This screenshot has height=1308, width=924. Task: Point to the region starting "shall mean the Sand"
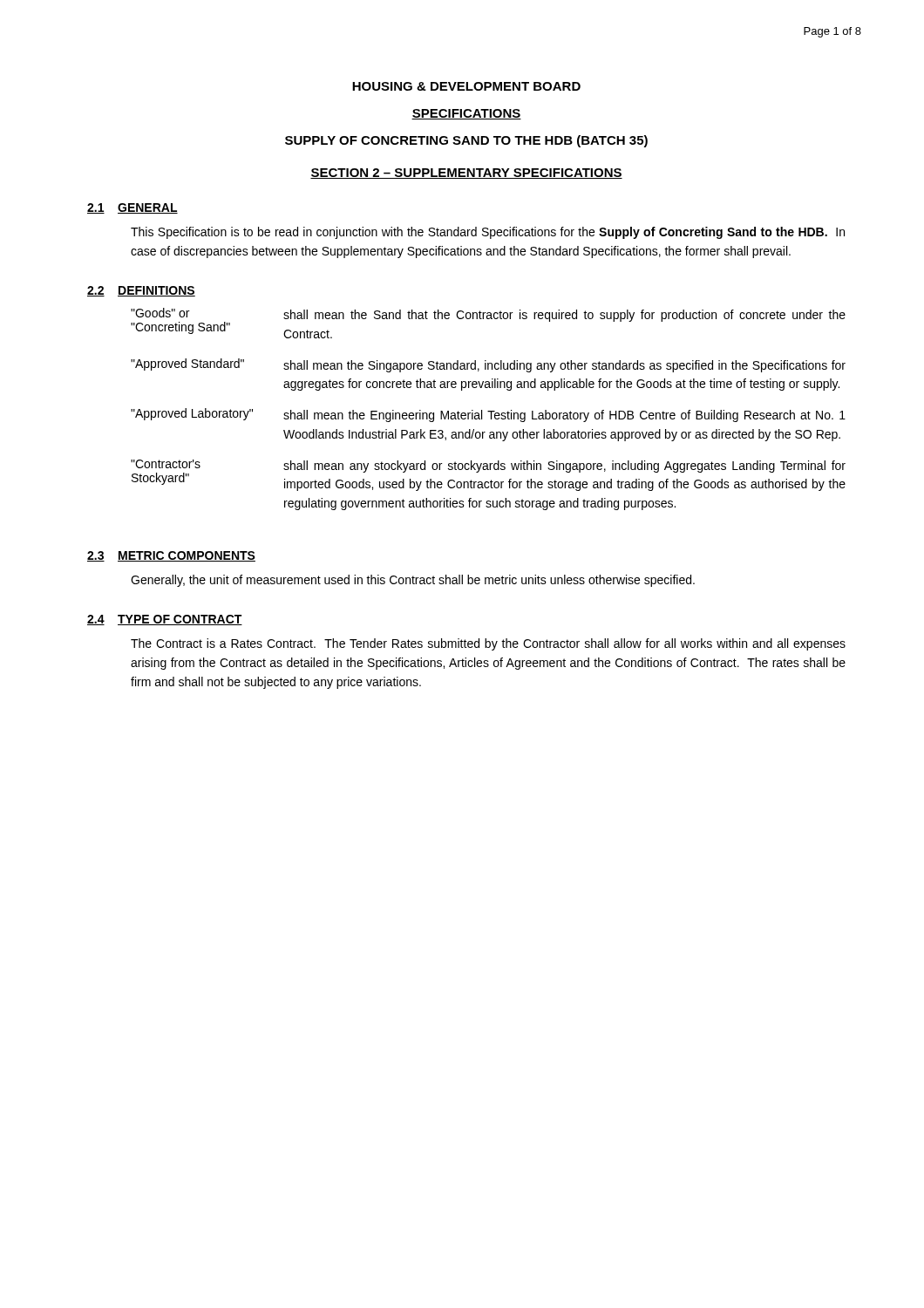564,325
